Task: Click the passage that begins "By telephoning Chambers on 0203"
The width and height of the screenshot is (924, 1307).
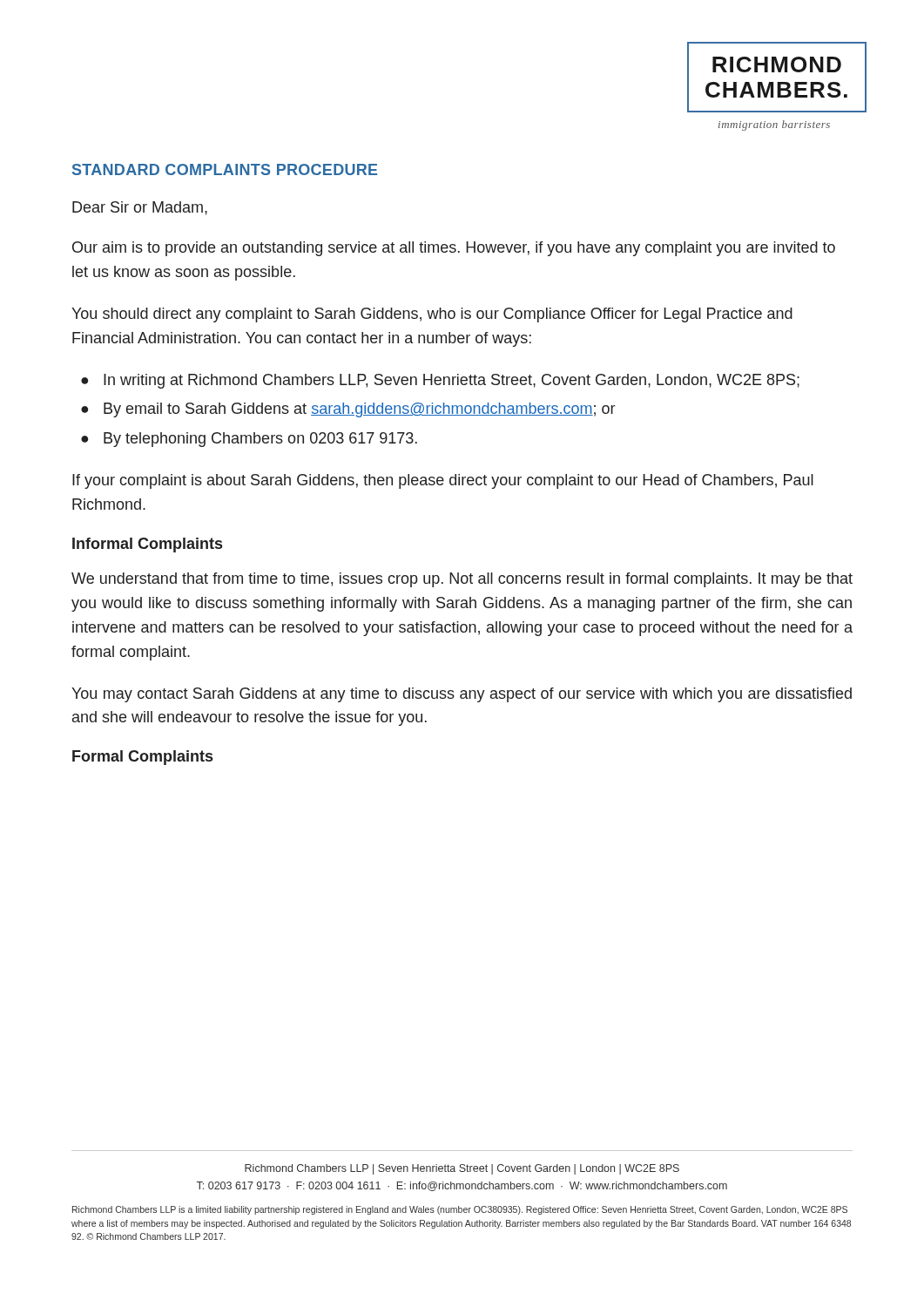Action: coord(261,439)
